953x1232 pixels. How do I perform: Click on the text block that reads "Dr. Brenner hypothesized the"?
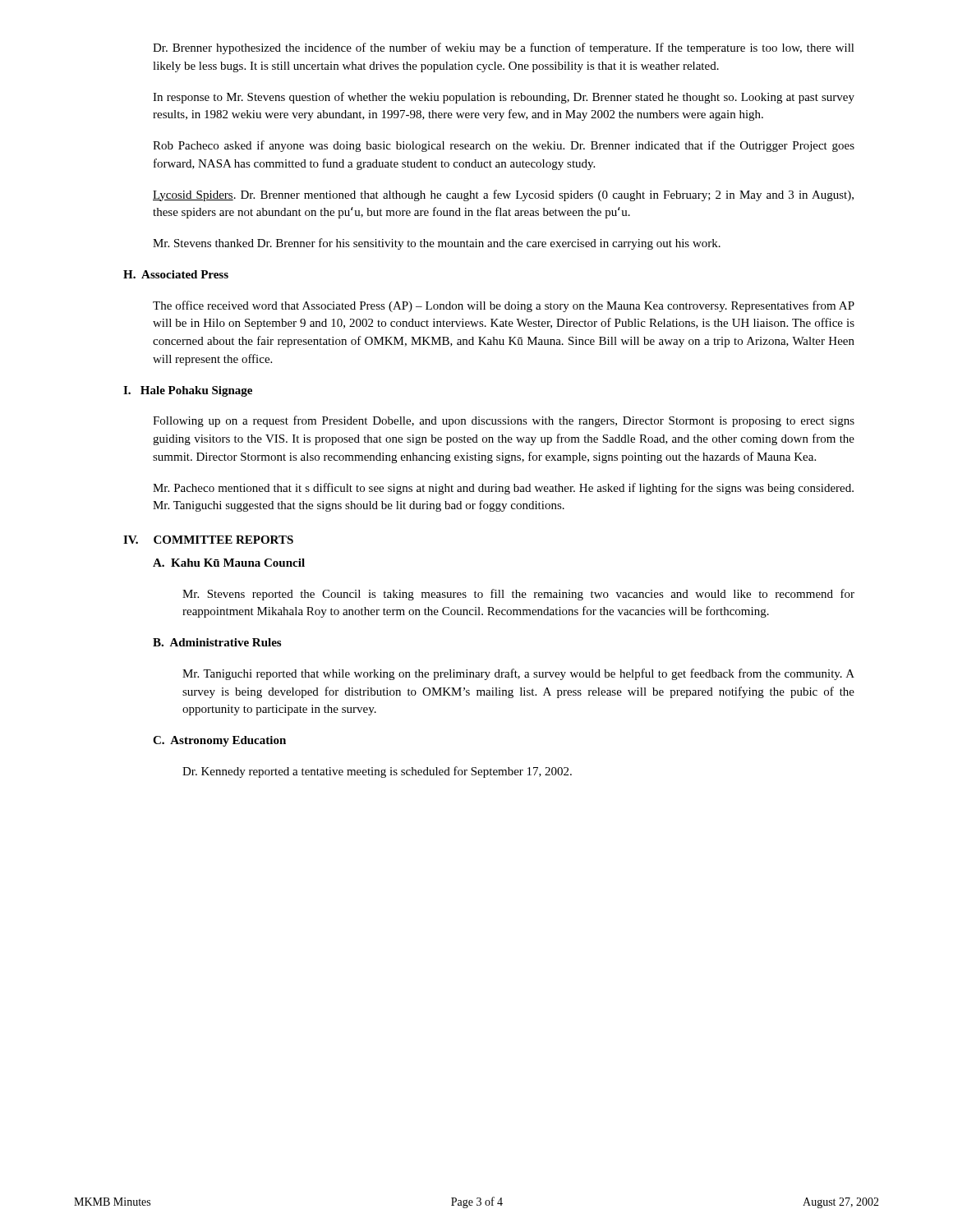[x=504, y=57]
